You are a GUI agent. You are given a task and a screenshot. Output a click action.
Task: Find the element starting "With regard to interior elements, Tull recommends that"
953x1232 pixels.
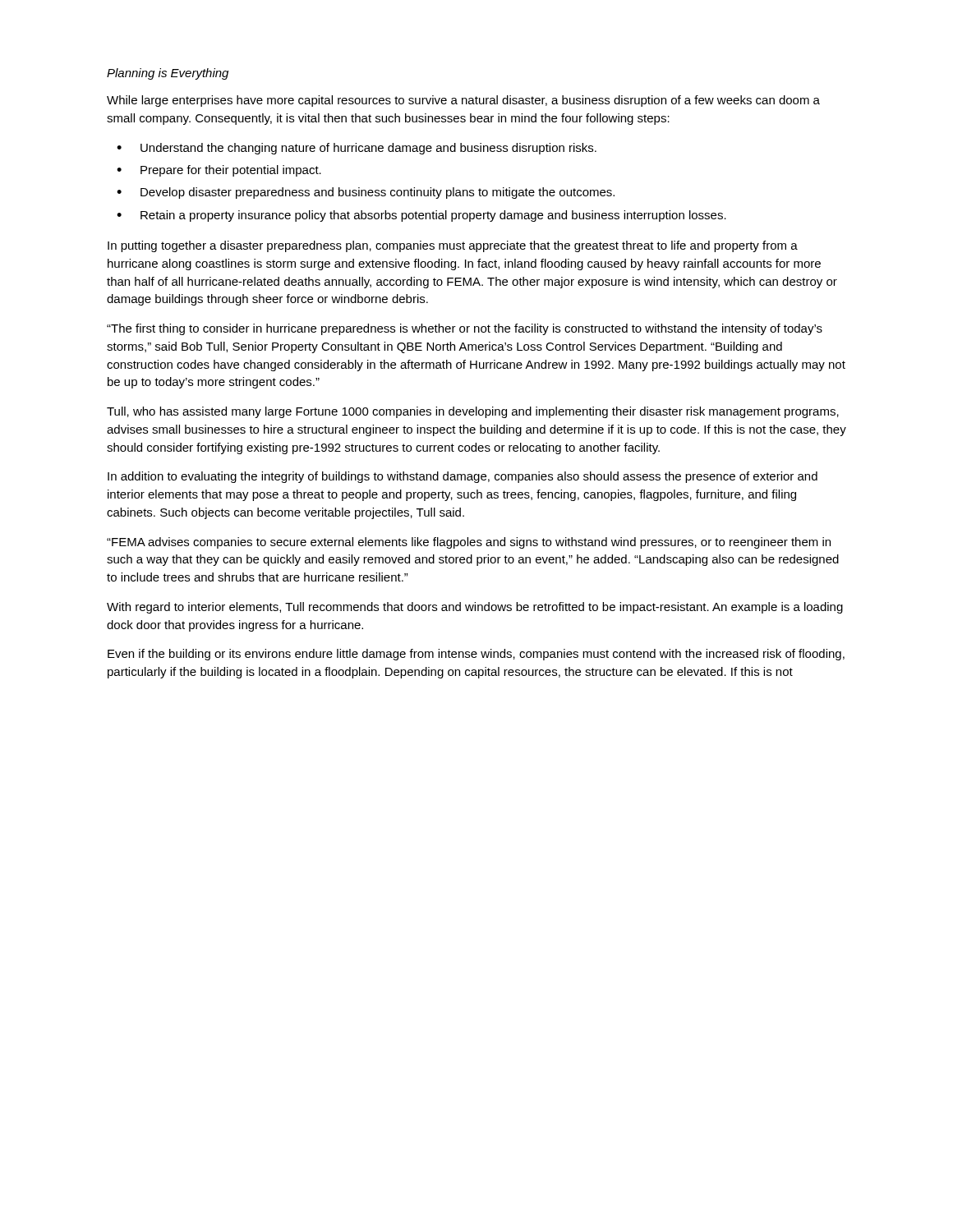point(475,615)
